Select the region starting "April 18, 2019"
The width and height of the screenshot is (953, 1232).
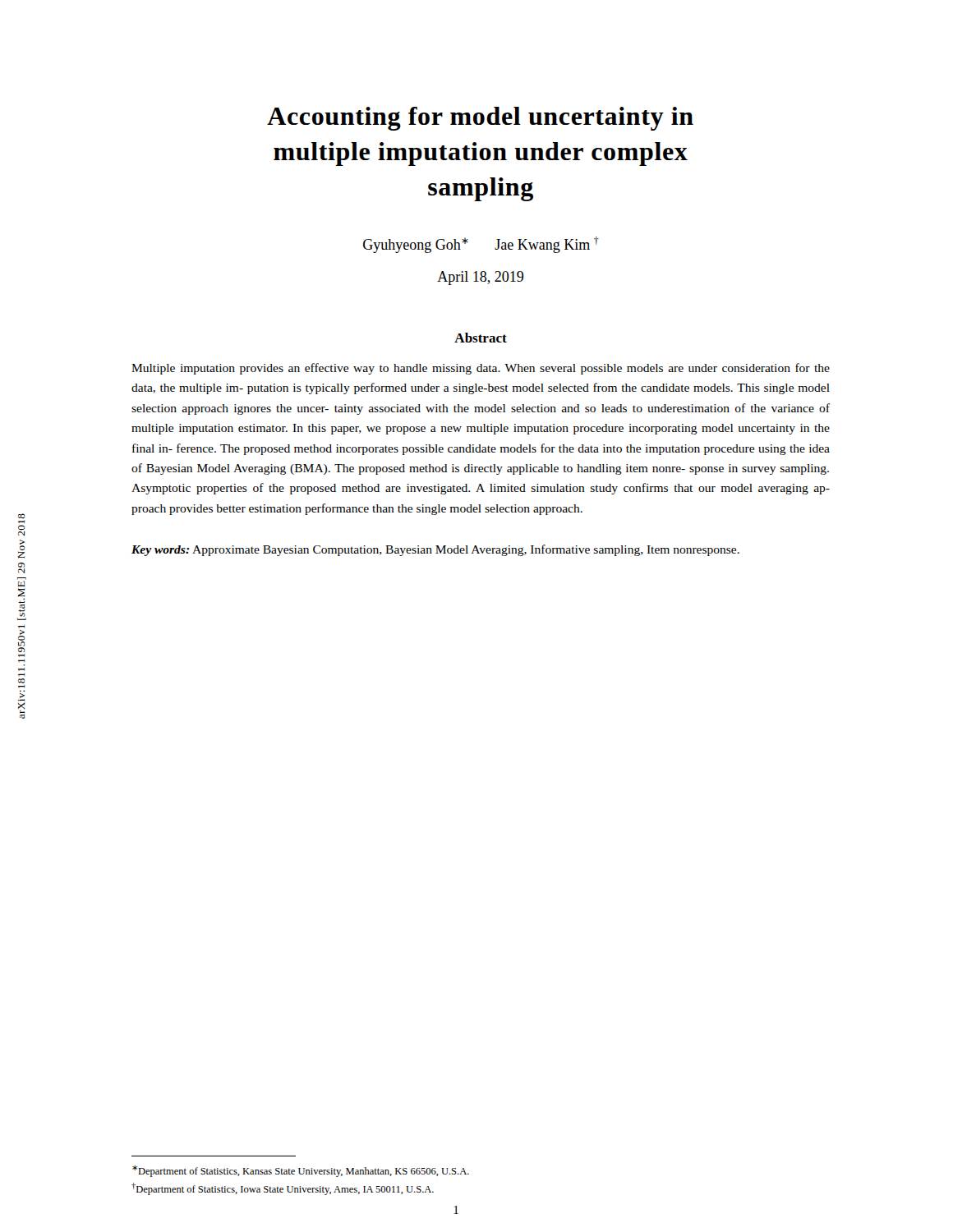click(481, 276)
